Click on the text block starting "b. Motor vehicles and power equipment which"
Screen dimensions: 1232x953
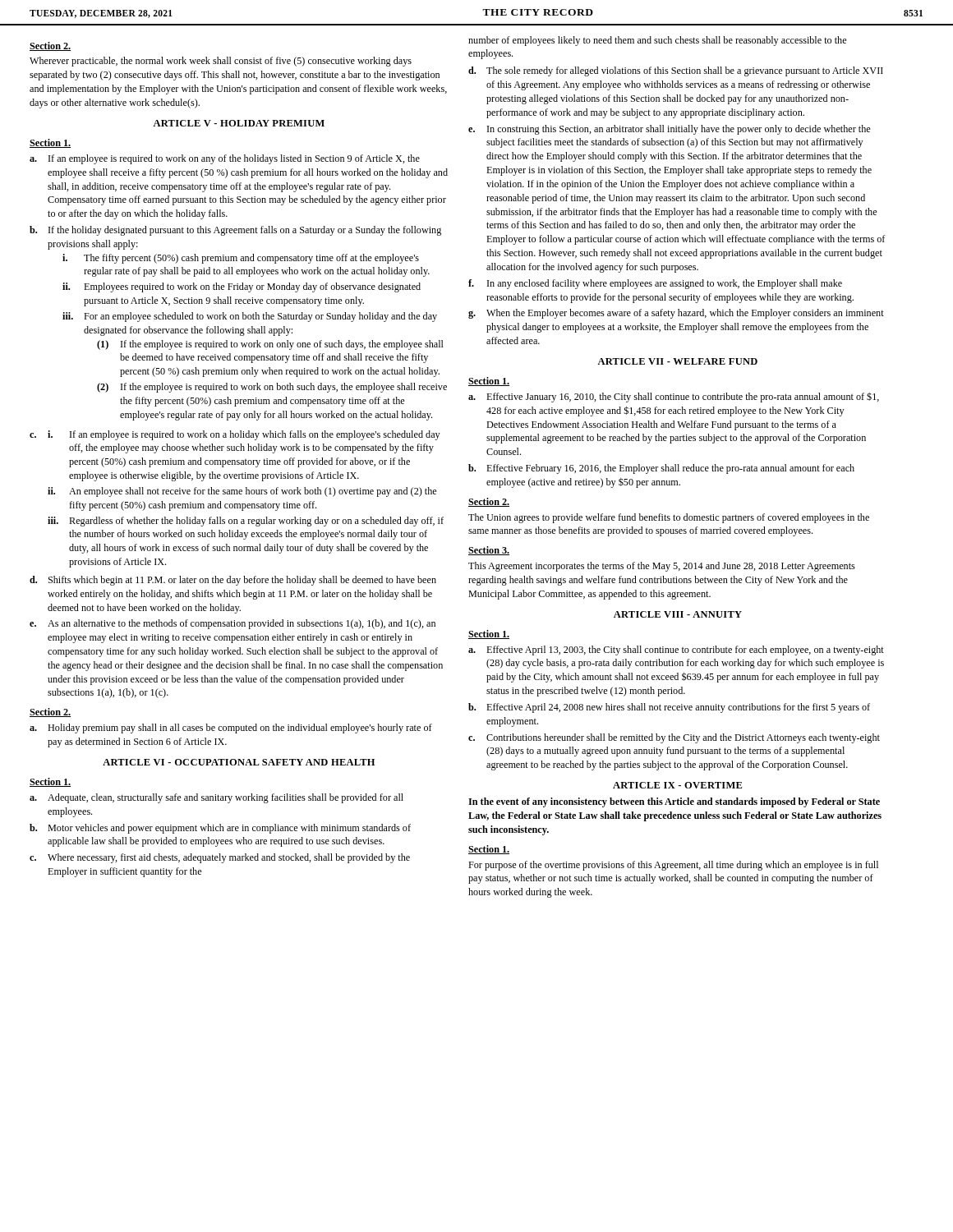click(239, 835)
